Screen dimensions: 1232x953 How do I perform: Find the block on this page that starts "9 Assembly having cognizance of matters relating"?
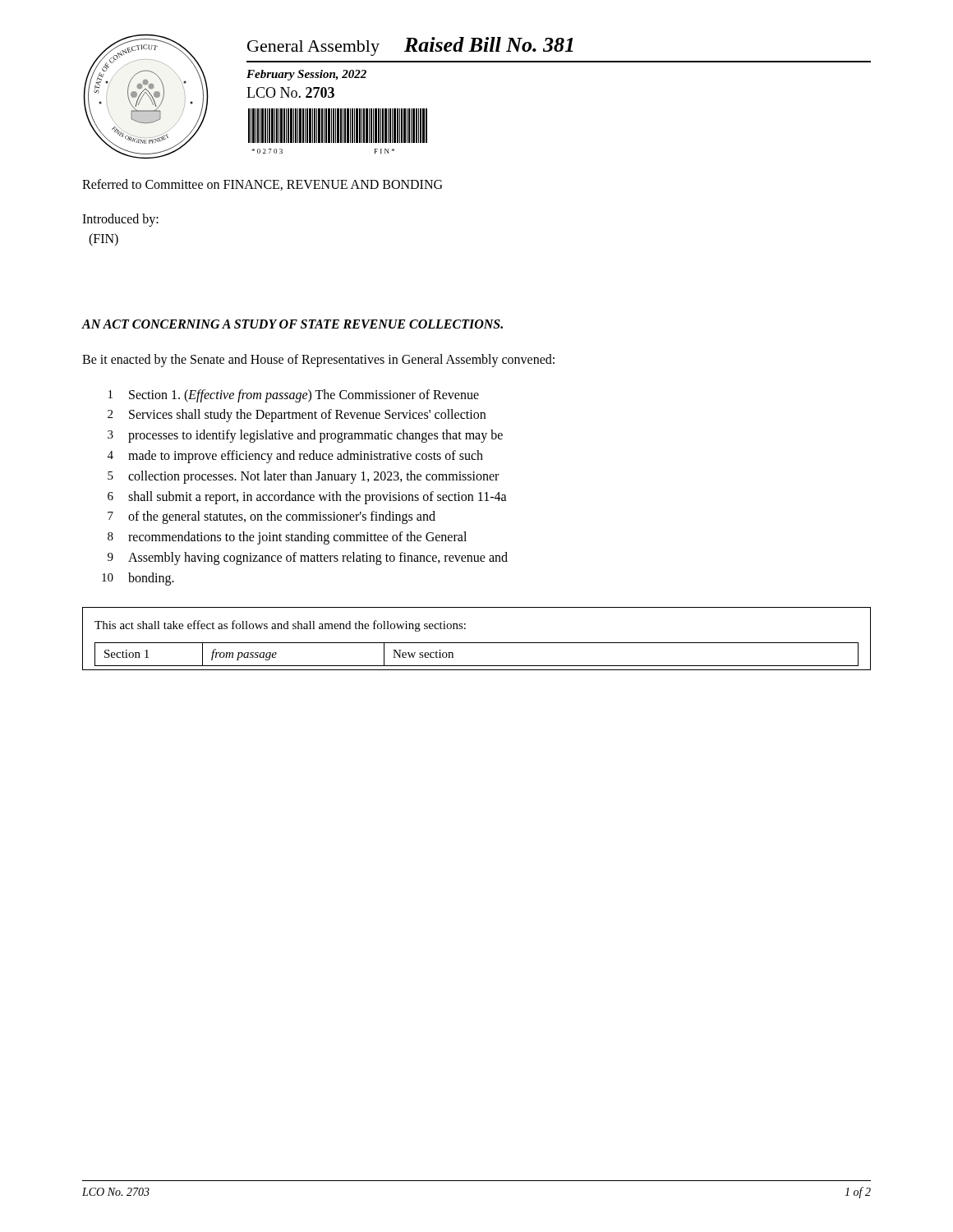coord(476,558)
